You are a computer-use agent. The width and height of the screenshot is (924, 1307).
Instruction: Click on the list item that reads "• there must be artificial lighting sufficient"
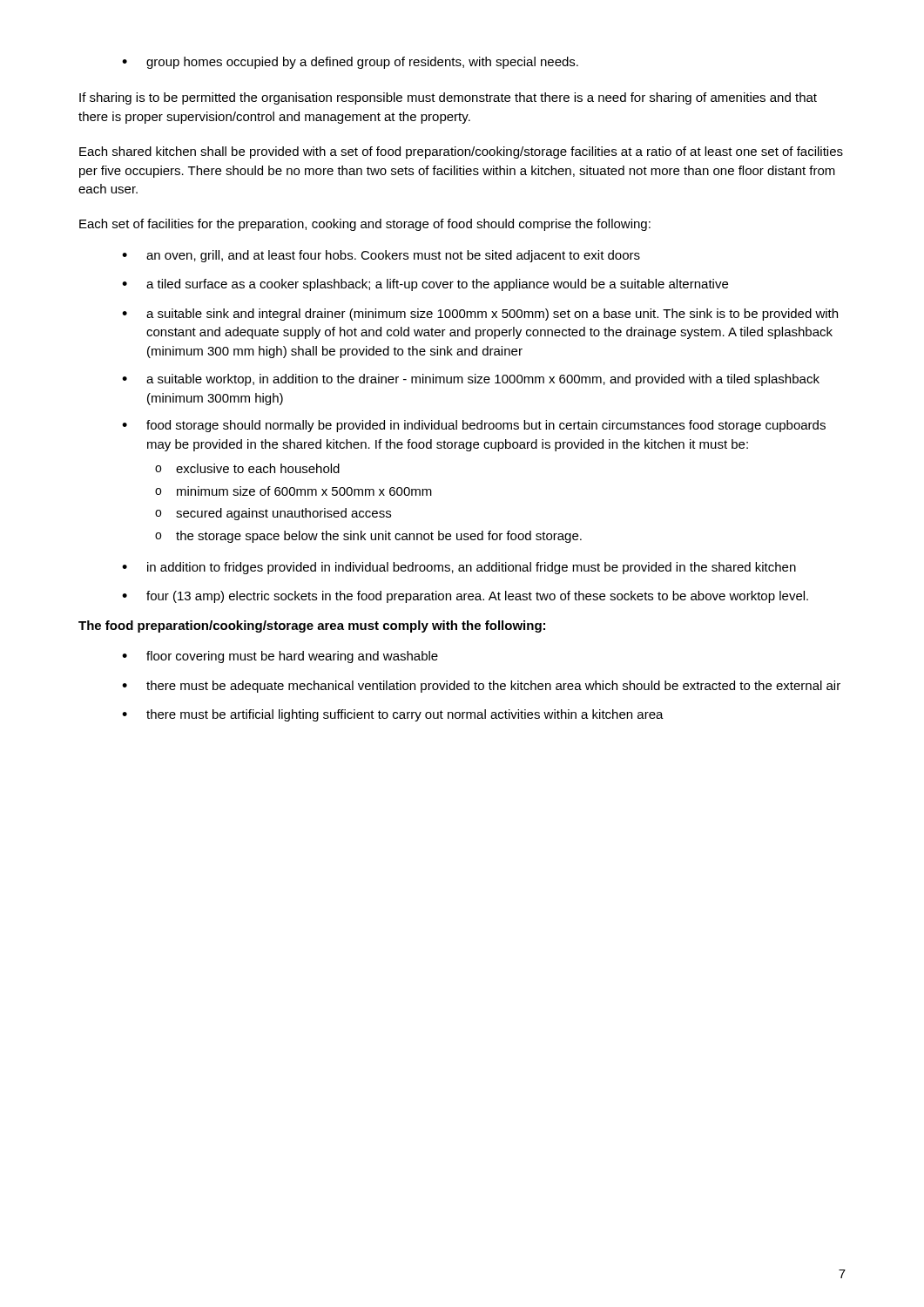(x=484, y=715)
